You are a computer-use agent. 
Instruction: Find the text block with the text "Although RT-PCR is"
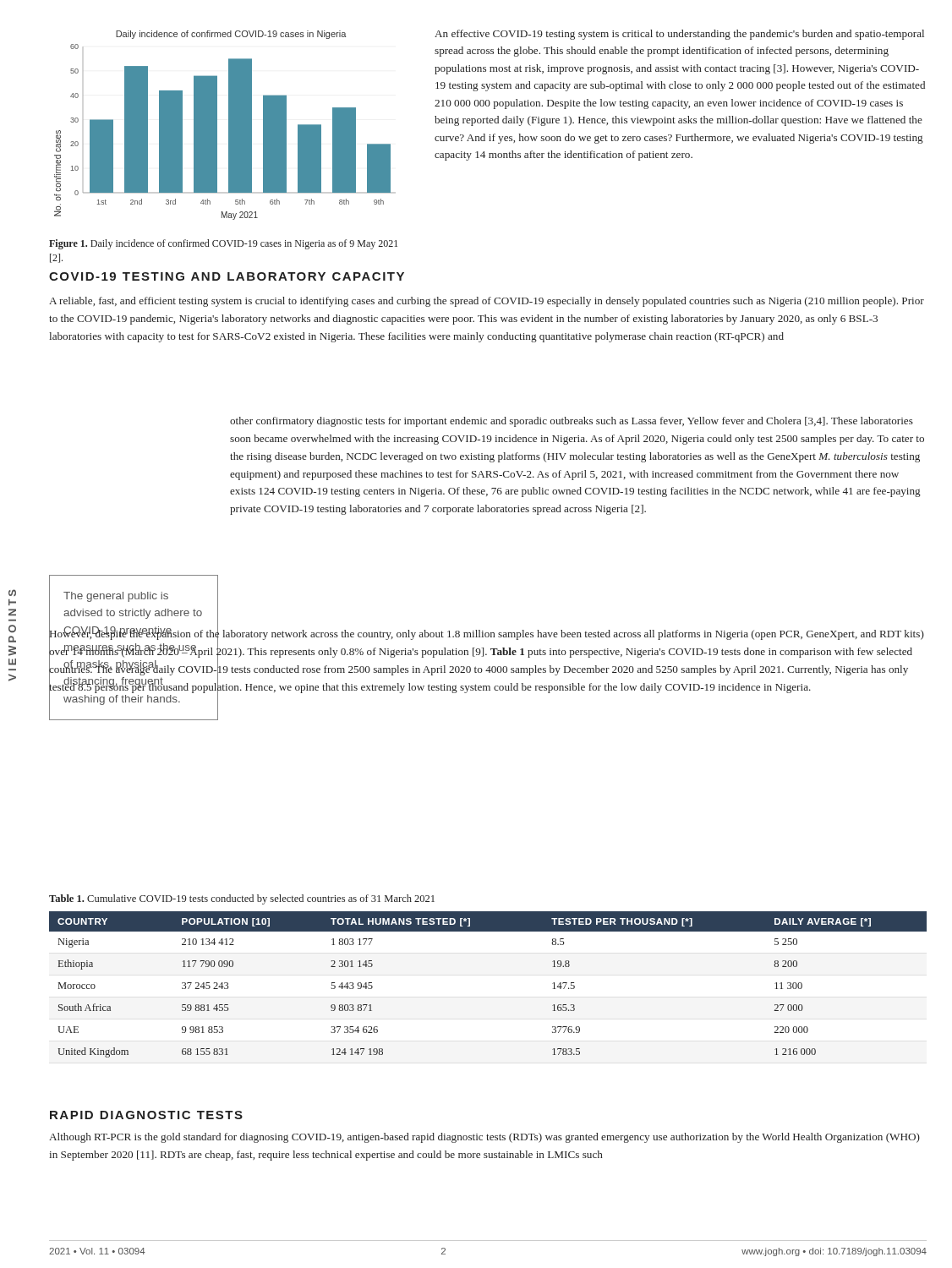pos(484,1145)
